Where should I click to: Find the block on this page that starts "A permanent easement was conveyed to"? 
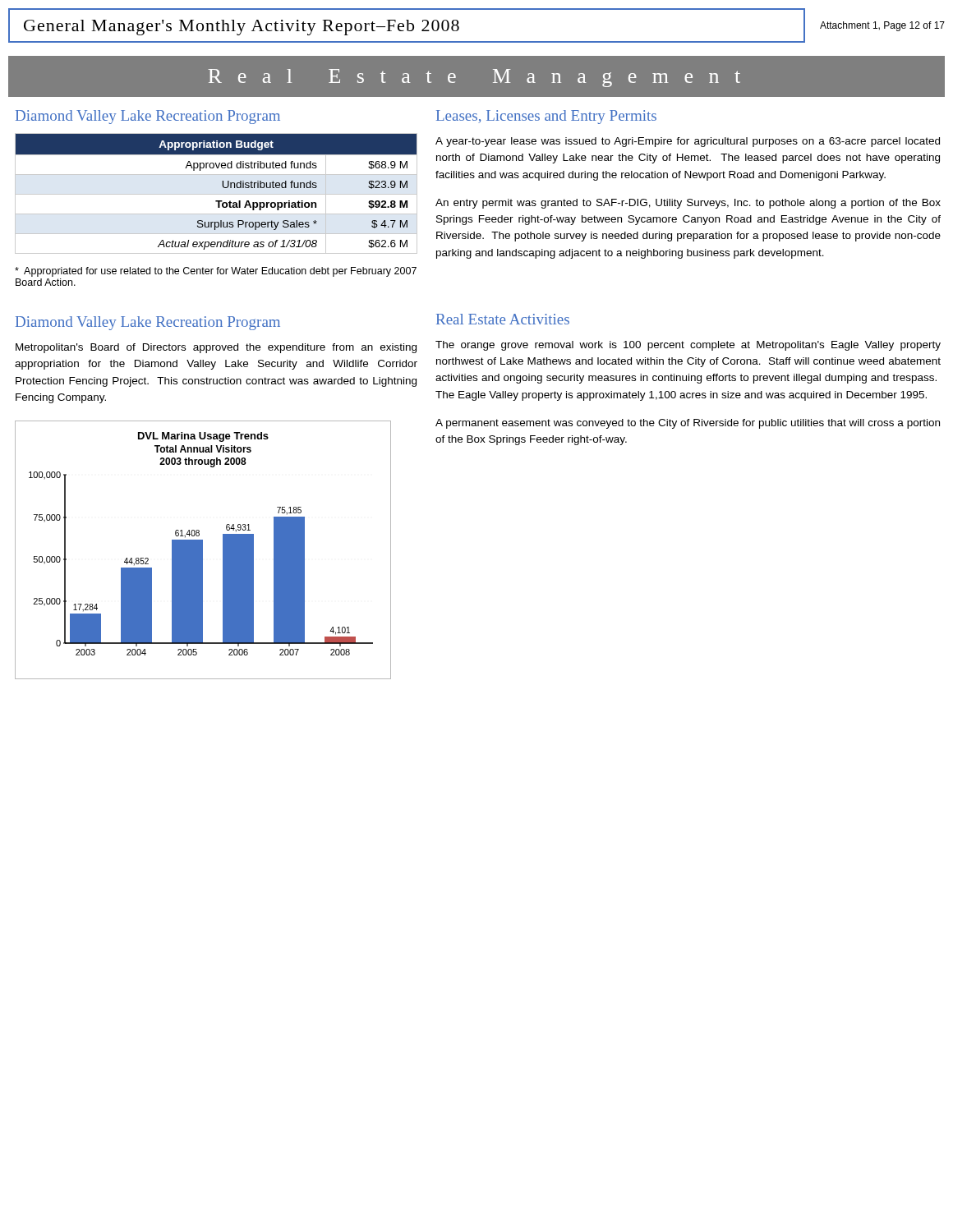[688, 431]
